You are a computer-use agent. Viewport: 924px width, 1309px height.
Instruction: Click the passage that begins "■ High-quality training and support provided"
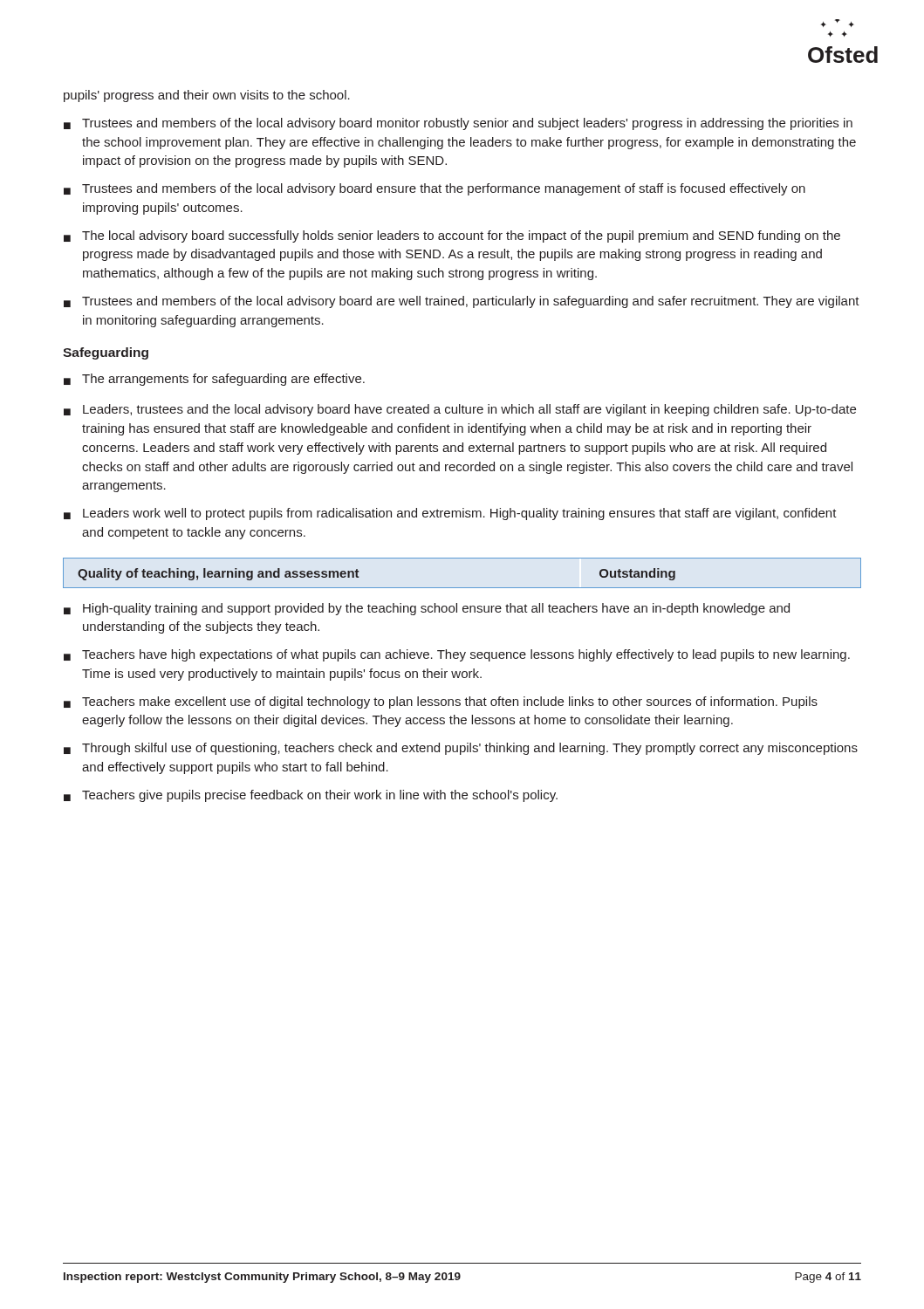[x=462, y=617]
